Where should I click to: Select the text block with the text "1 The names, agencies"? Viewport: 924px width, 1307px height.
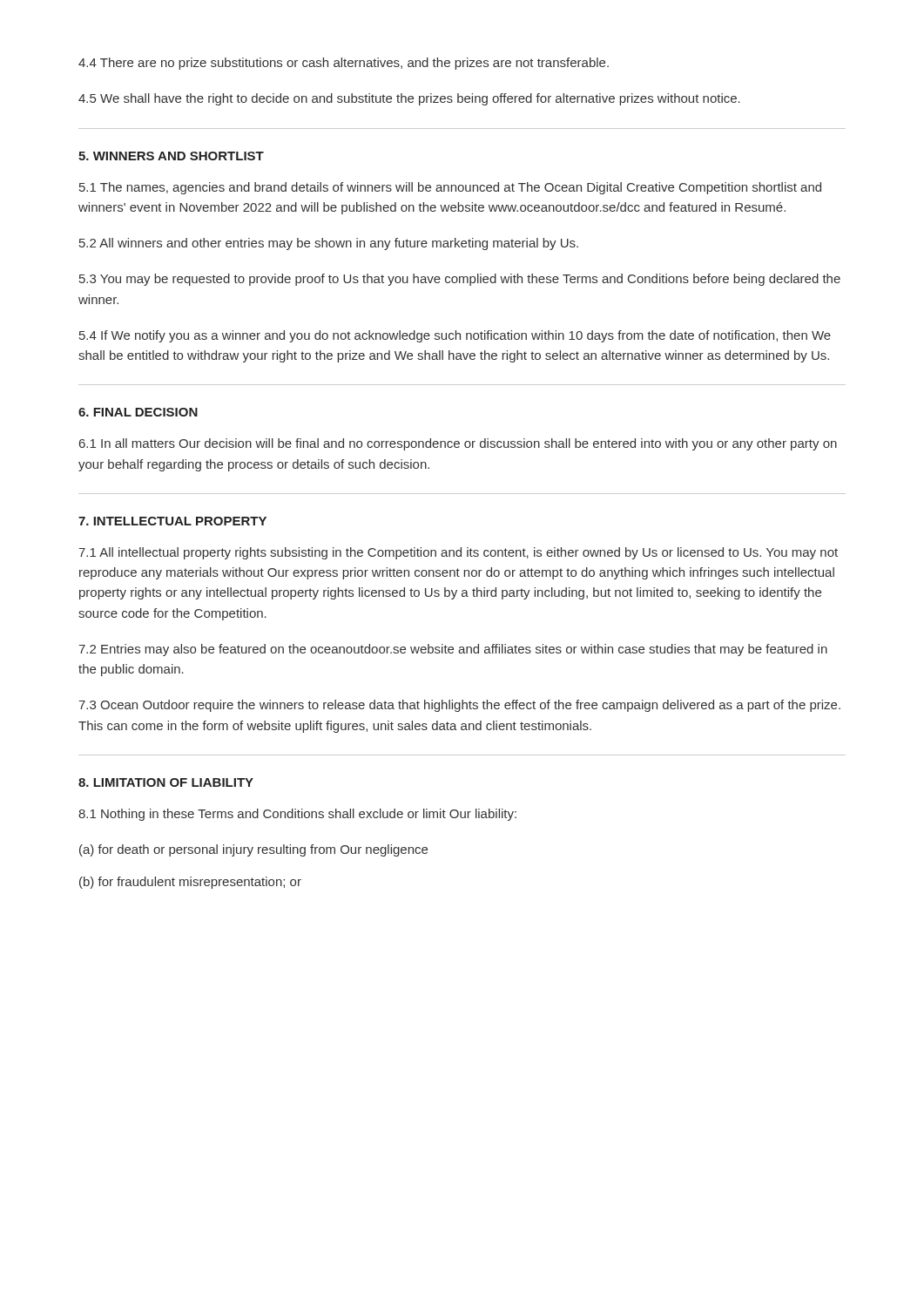point(450,197)
